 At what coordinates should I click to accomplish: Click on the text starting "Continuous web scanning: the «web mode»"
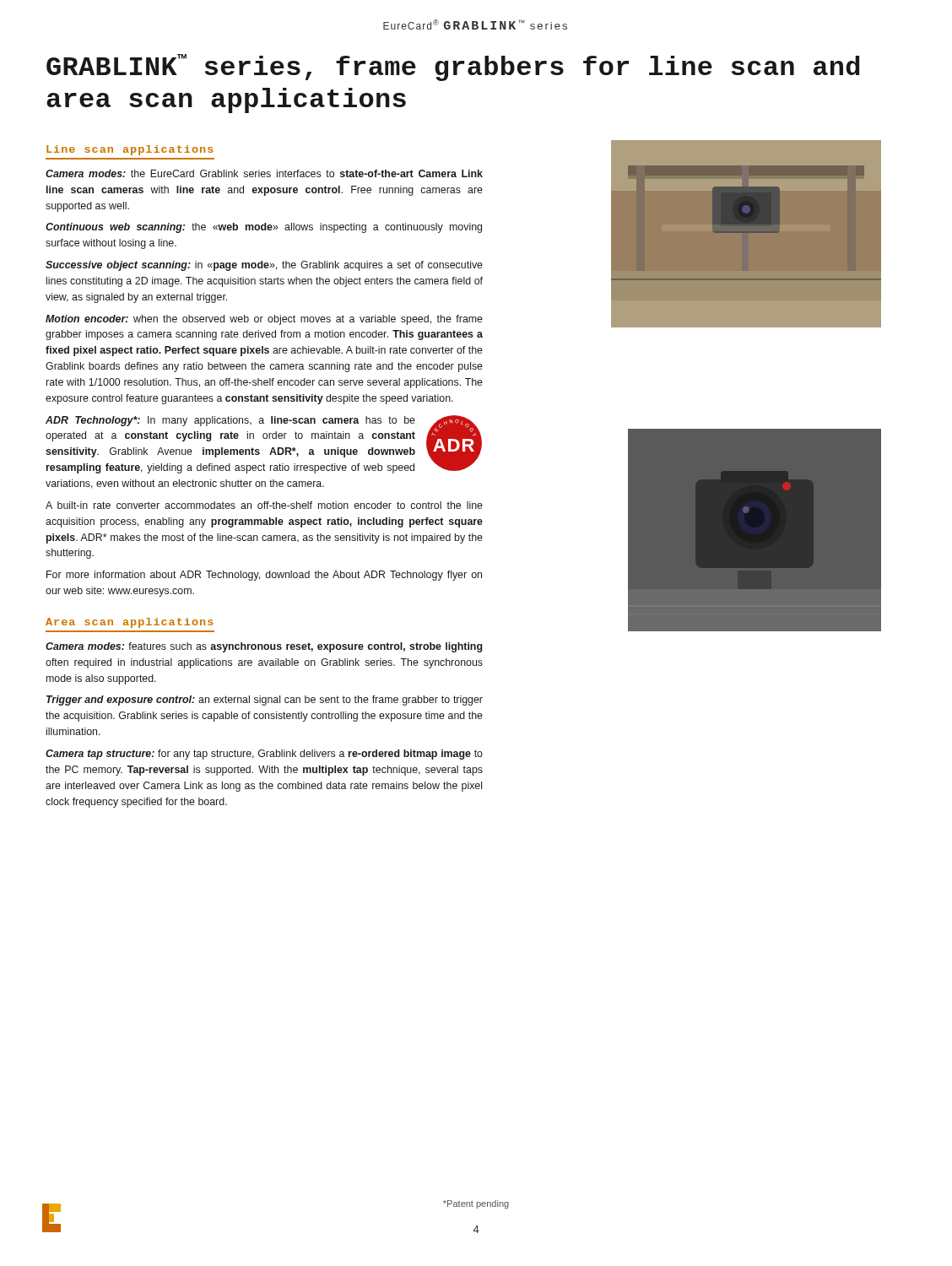(264, 235)
